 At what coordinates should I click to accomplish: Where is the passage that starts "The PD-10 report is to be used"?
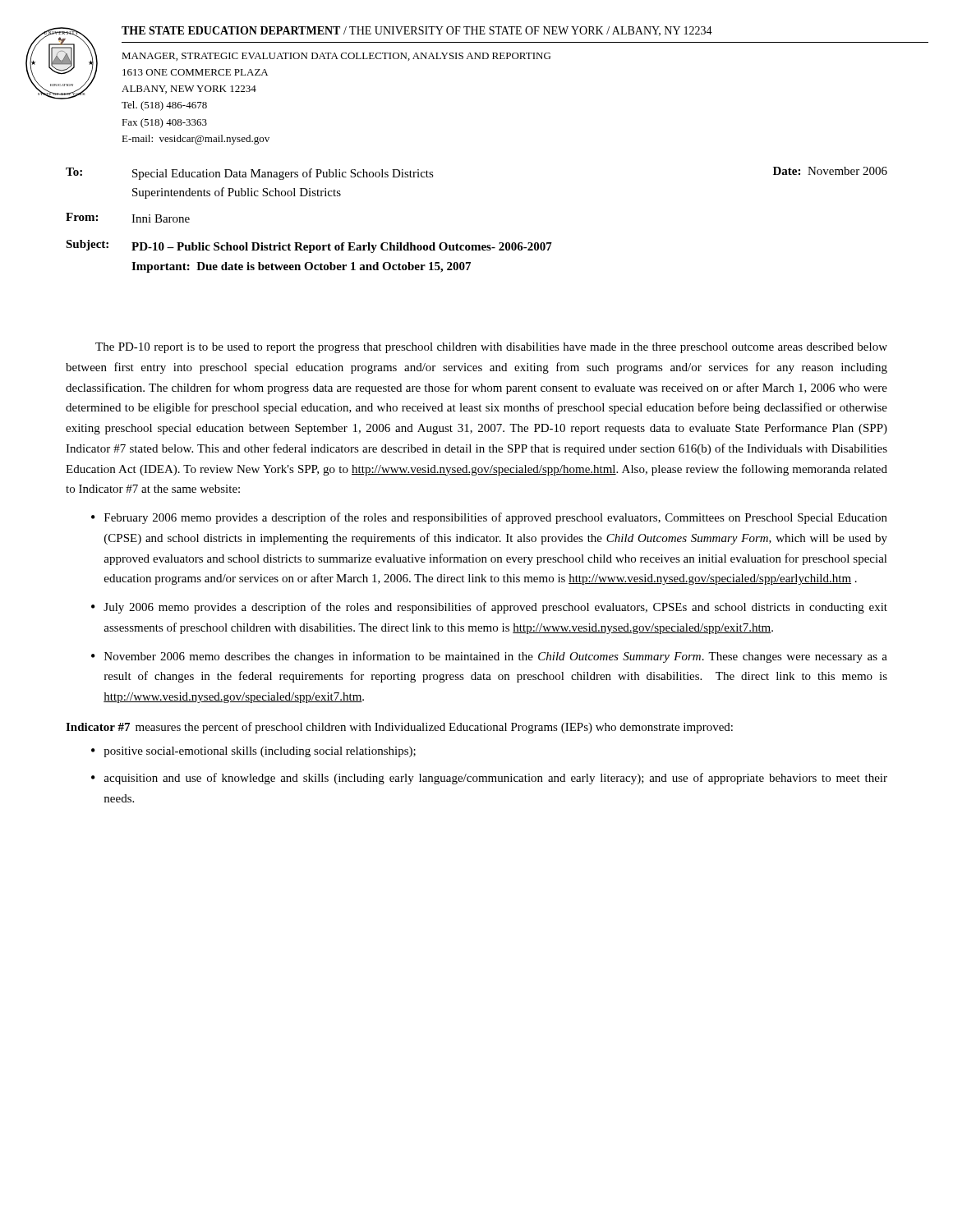pos(476,418)
